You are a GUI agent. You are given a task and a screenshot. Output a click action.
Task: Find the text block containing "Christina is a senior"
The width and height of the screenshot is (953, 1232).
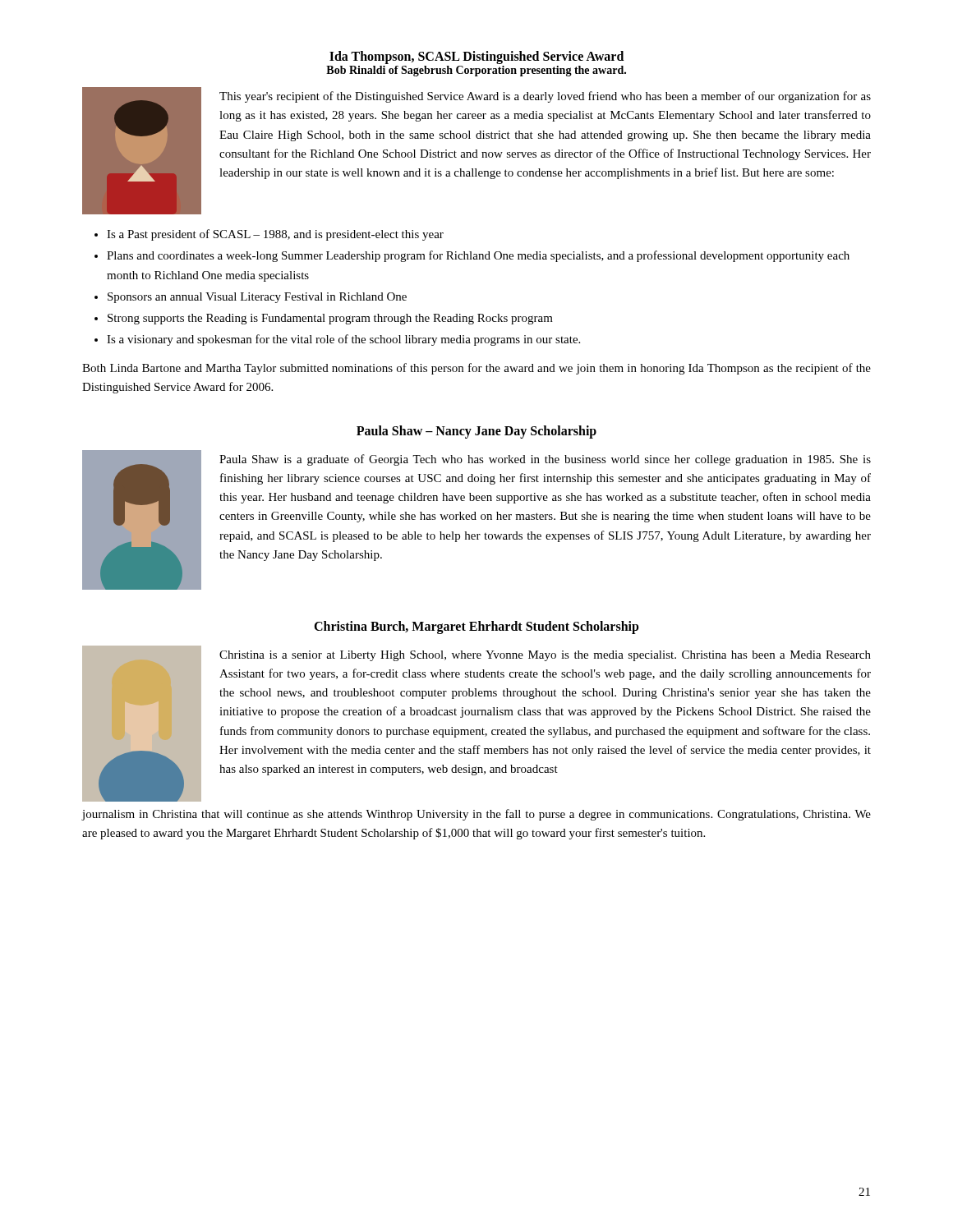point(545,711)
